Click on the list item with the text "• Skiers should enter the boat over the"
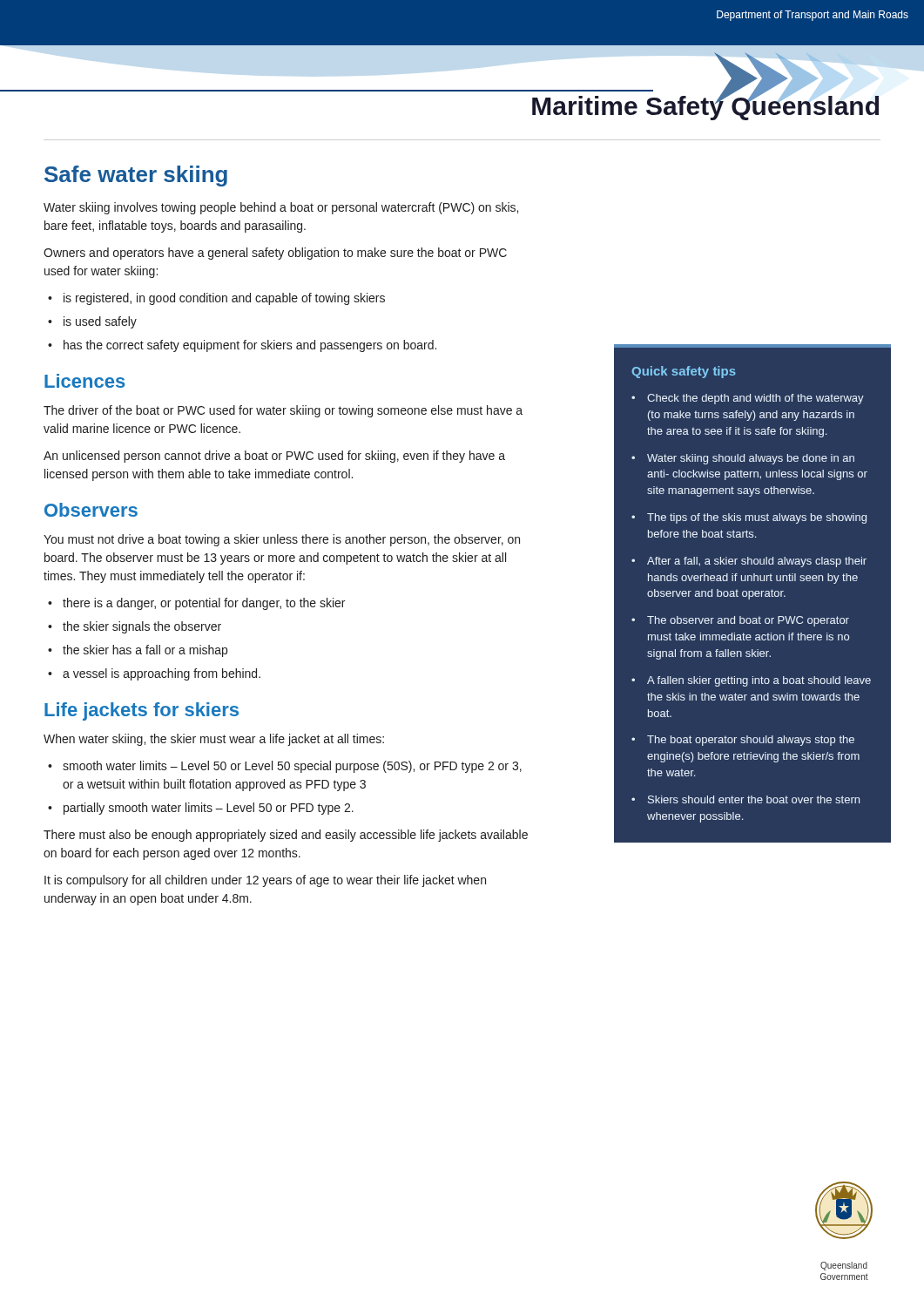924x1307 pixels. (x=746, y=807)
